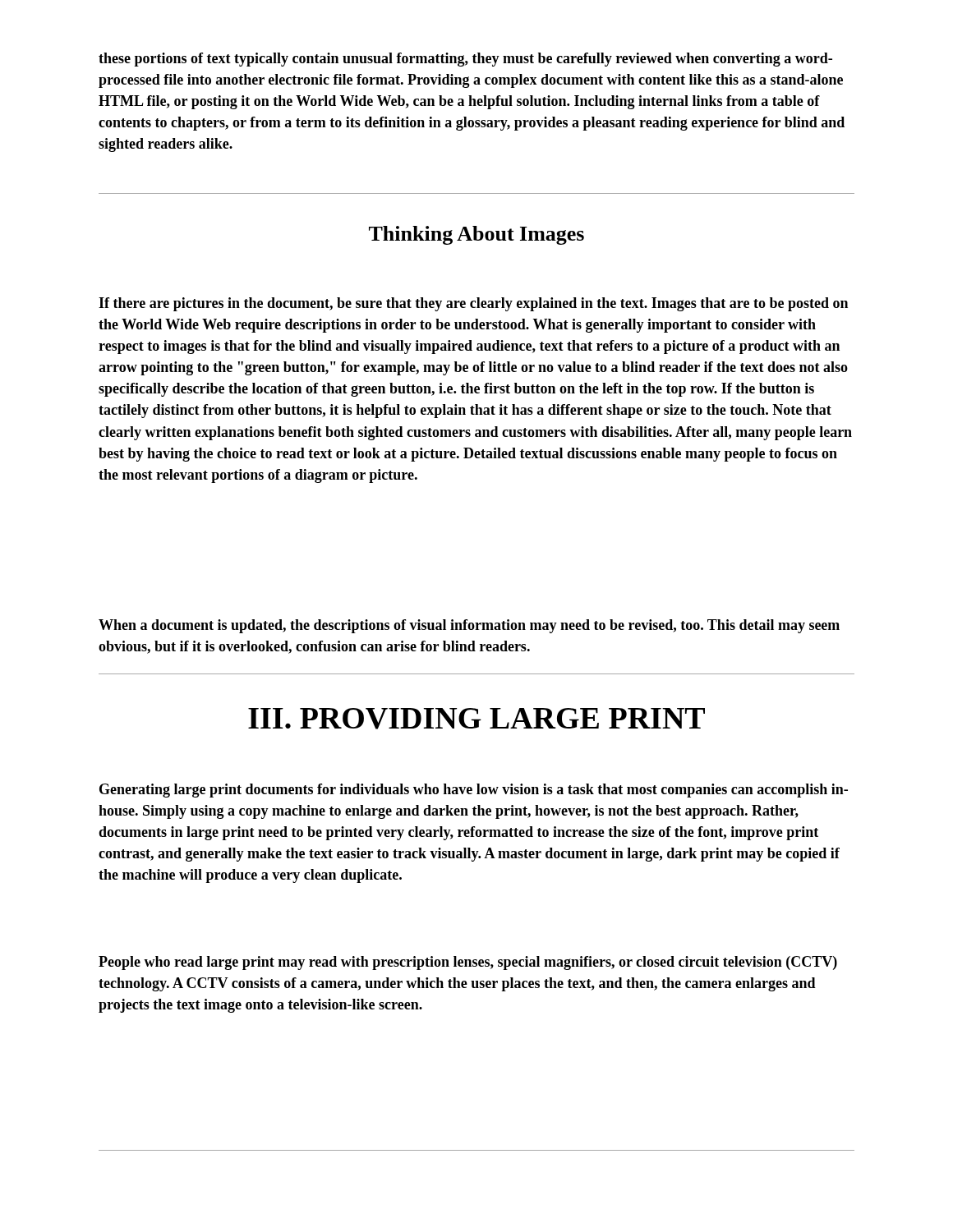This screenshot has height=1232, width=953.
Task: Point to the text block starting "III. PROVIDING LARGE PRINT"
Action: [476, 718]
